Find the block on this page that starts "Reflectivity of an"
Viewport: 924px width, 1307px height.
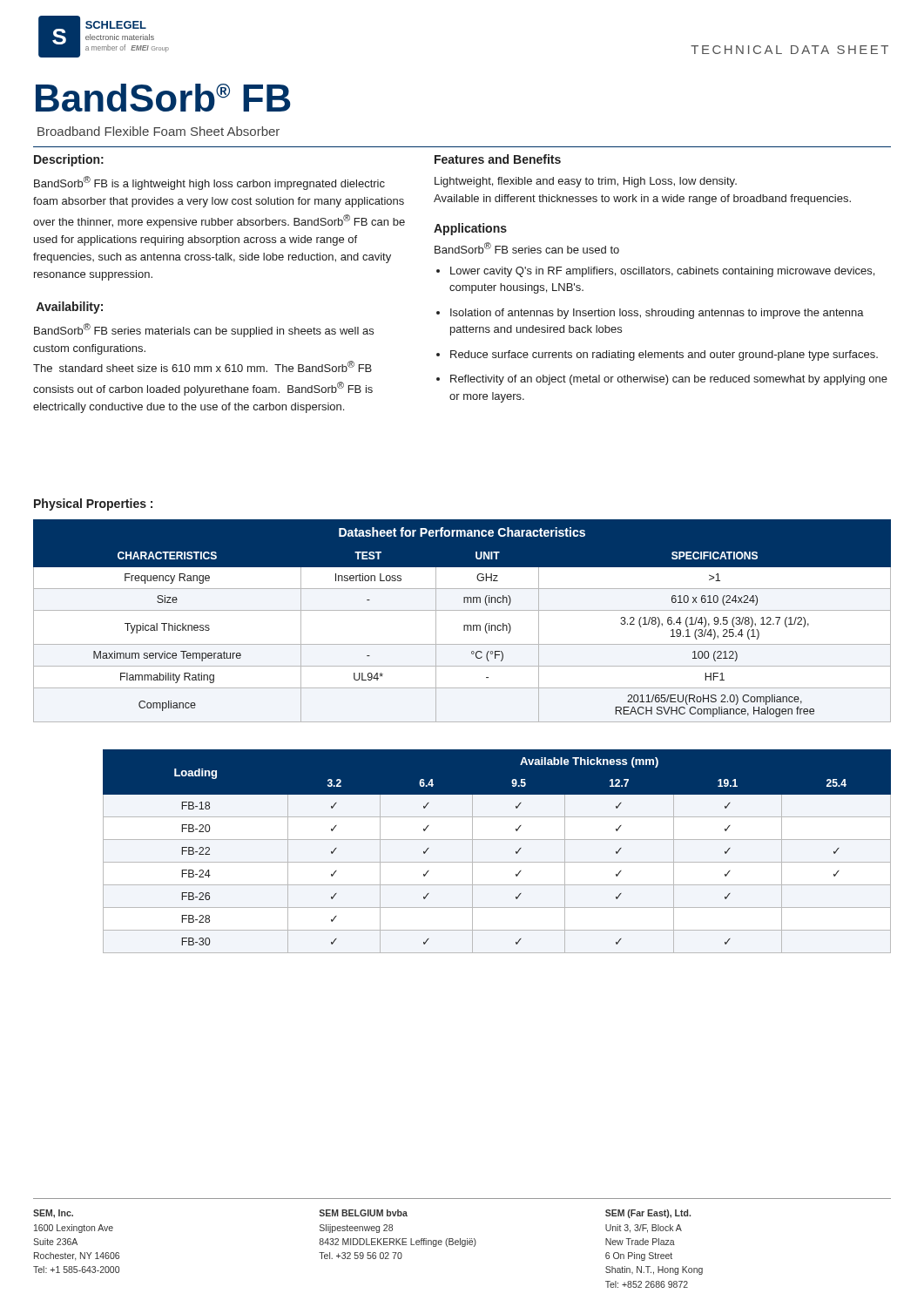668,387
